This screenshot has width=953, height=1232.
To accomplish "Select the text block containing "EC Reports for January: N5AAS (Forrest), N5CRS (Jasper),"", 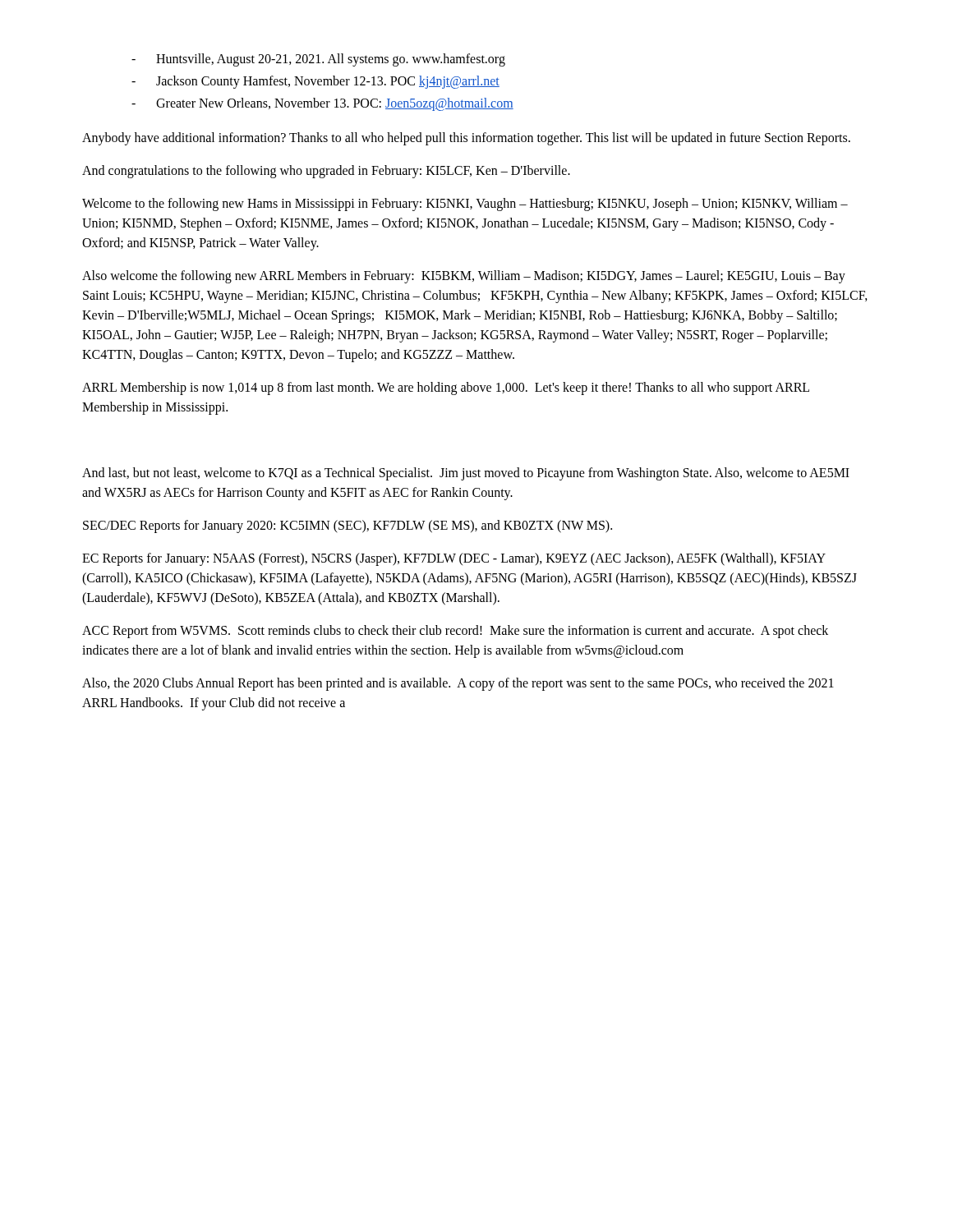I will (469, 577).
